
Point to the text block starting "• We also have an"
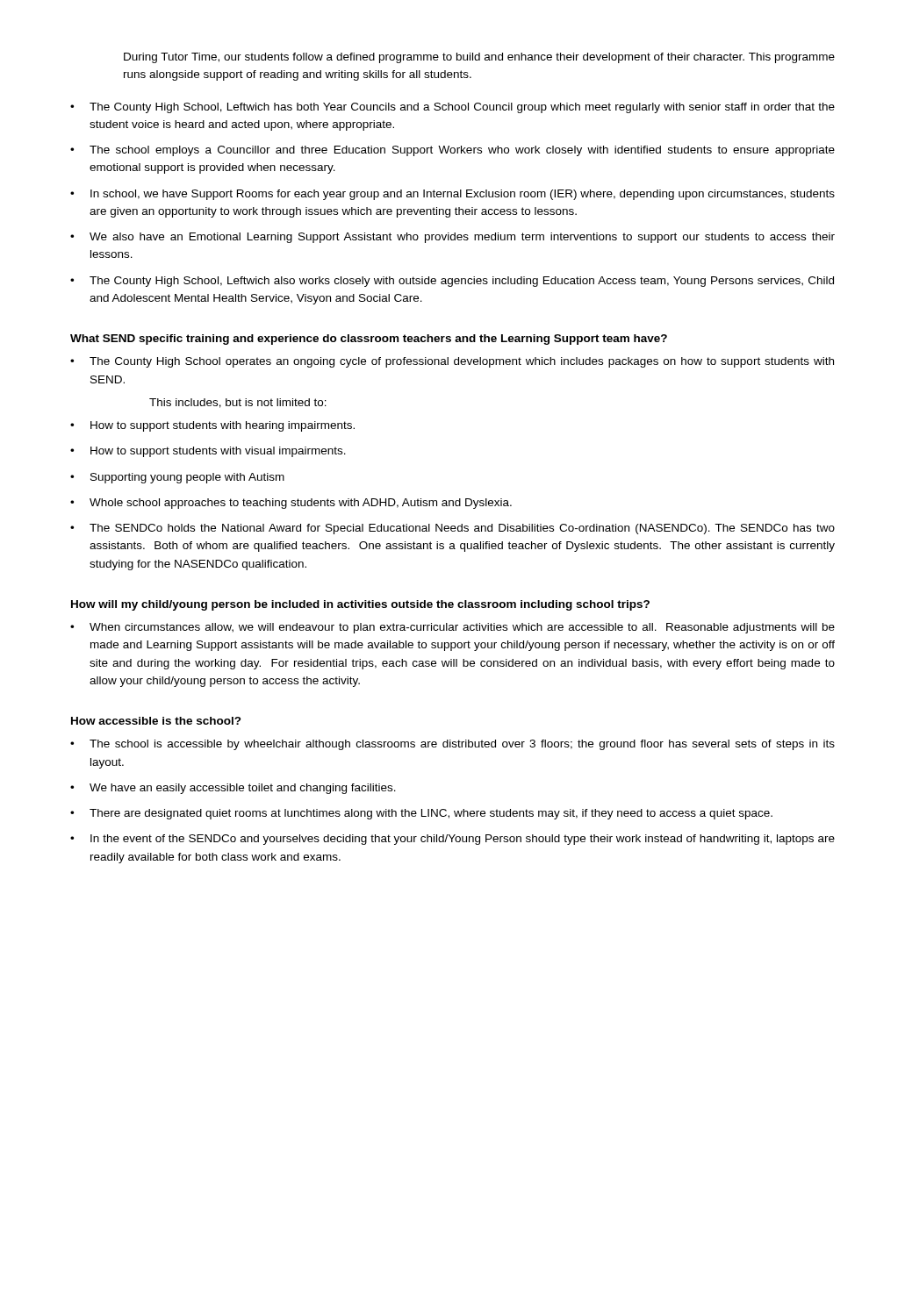pos(452,246)
